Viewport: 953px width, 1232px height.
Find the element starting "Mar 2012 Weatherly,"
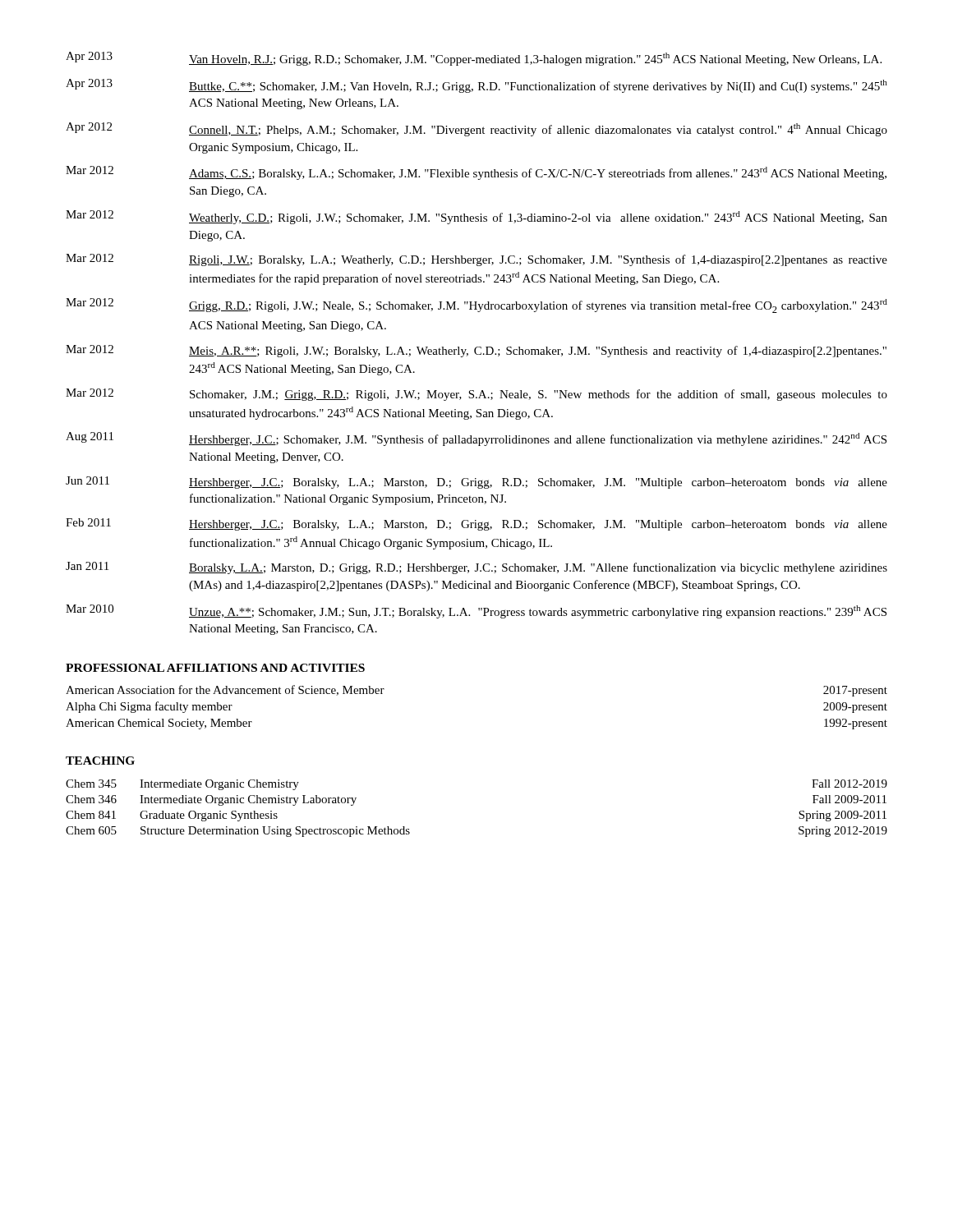476,225
